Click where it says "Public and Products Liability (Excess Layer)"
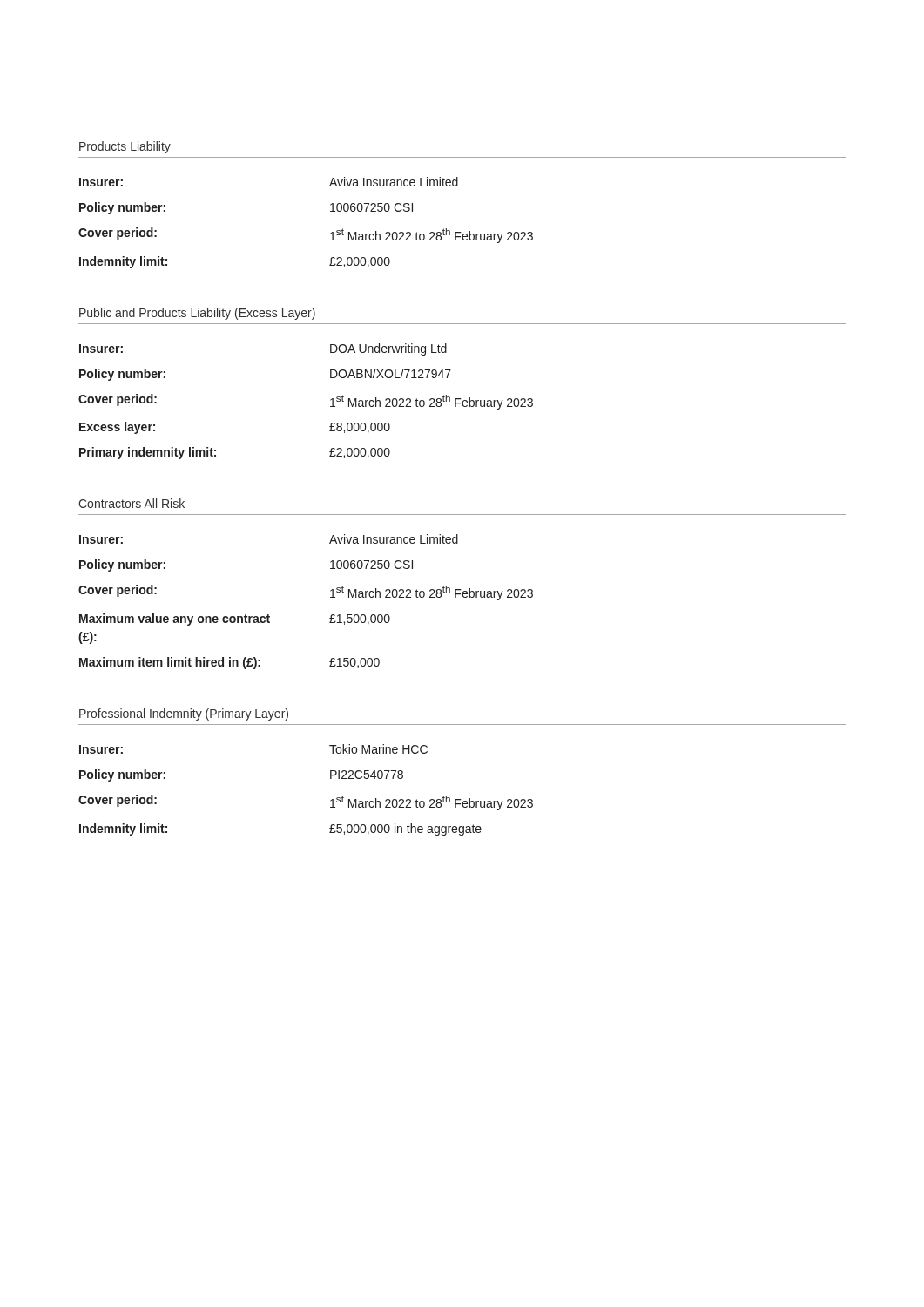This screenshot has width=924, height=1307. (x=197, y=313)
